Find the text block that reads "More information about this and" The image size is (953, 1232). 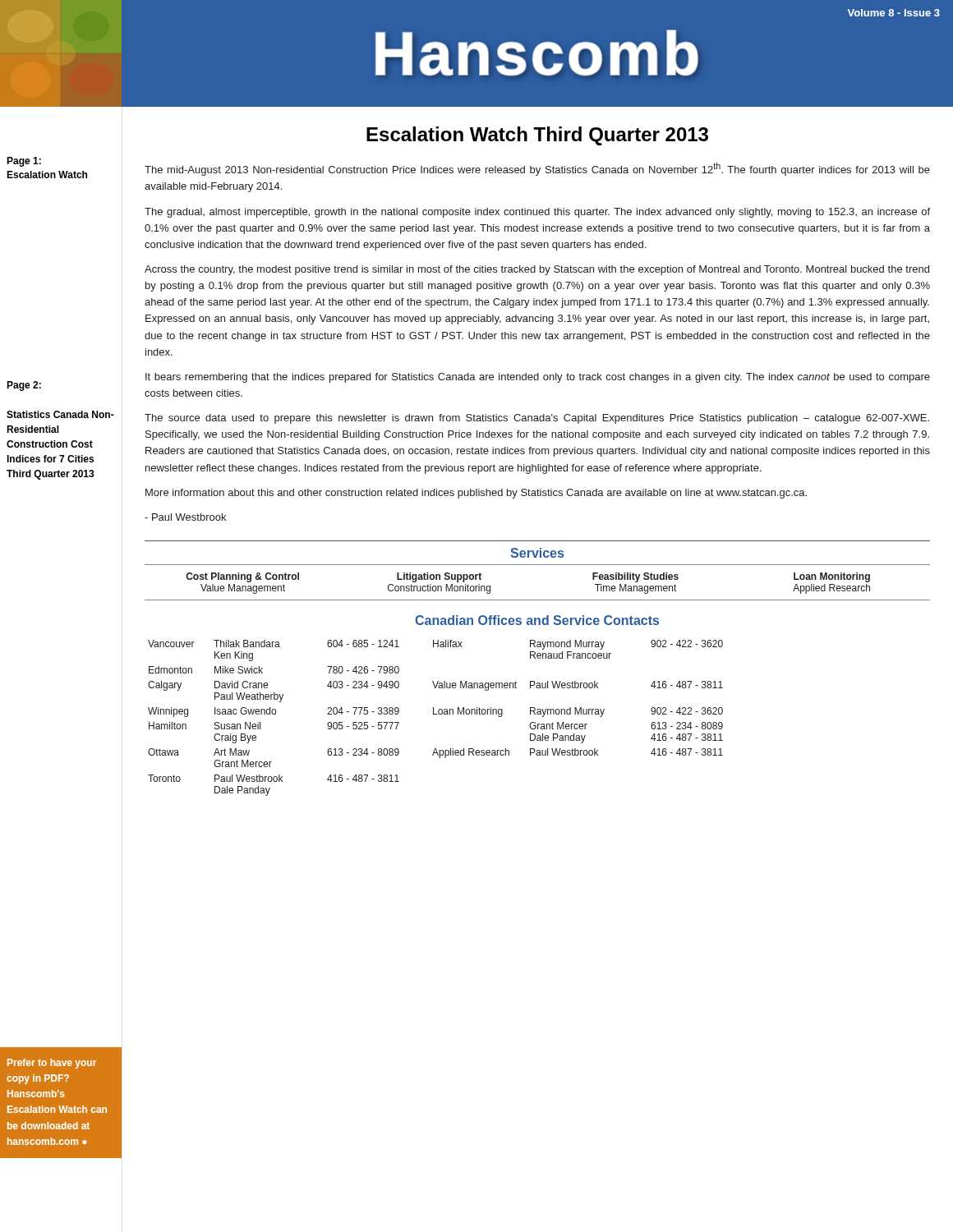tap(476, 492)
